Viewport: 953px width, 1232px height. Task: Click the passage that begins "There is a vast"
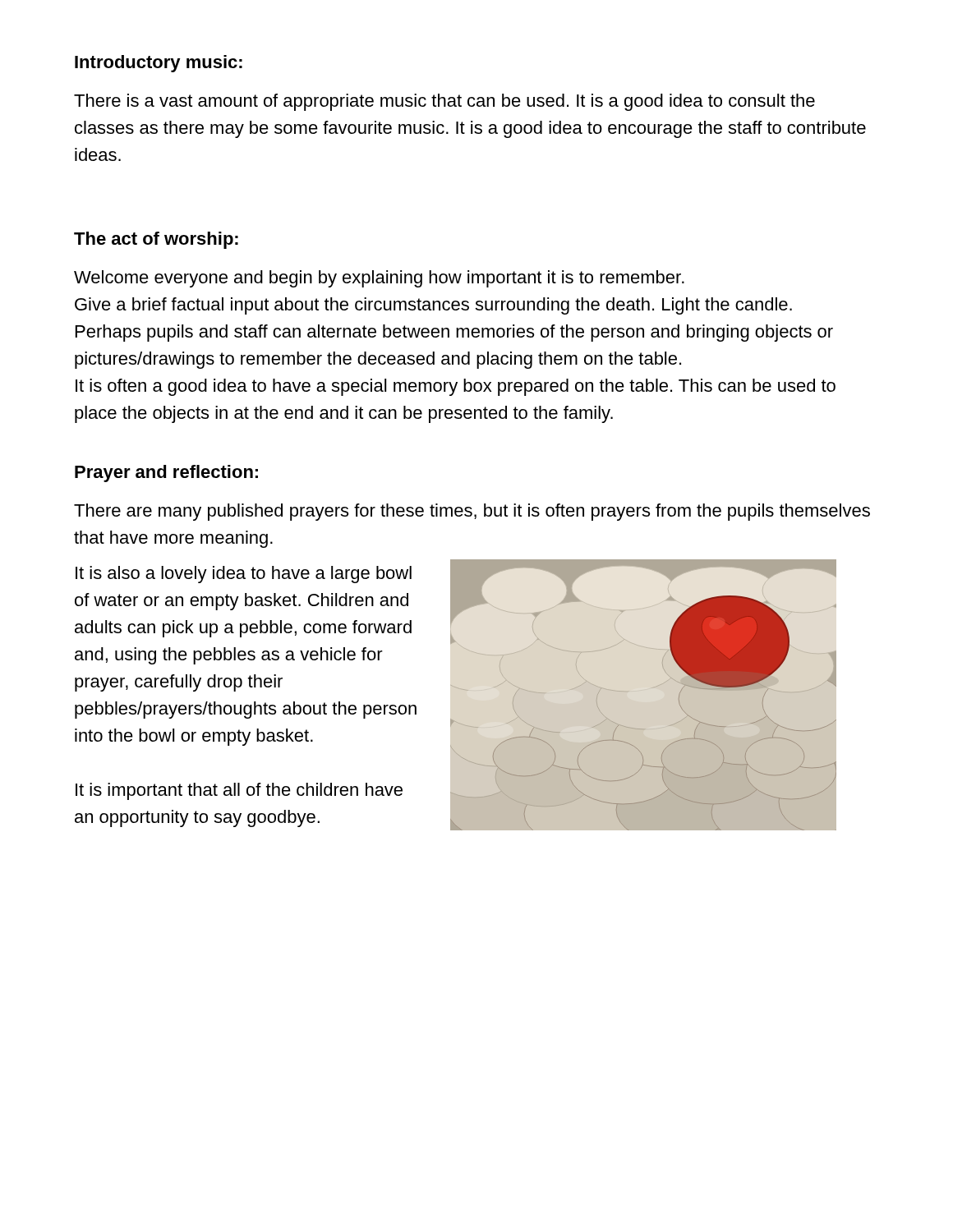[470, 128]
